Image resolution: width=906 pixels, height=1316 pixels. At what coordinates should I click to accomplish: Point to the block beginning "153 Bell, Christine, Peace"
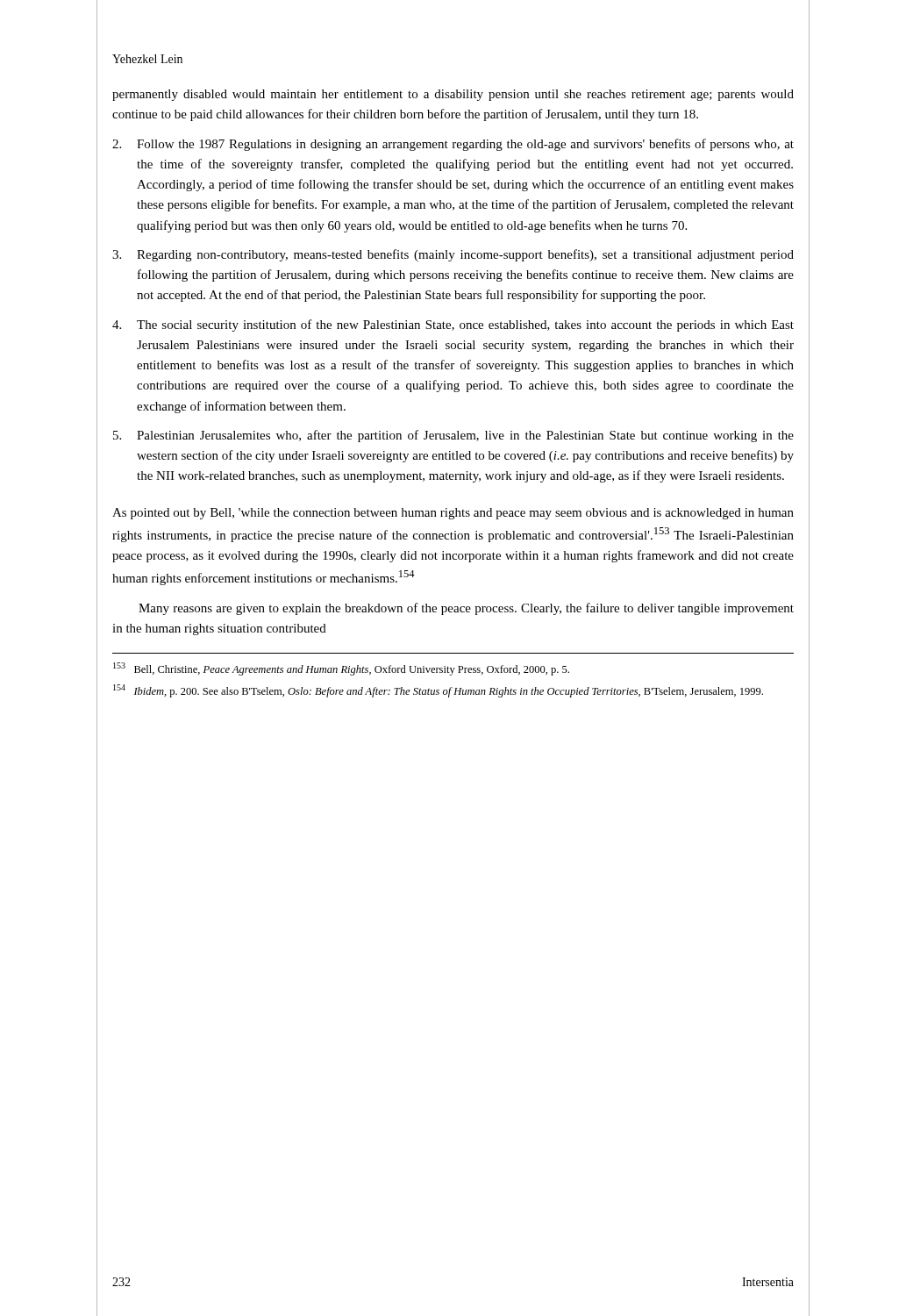coord(341,668)
